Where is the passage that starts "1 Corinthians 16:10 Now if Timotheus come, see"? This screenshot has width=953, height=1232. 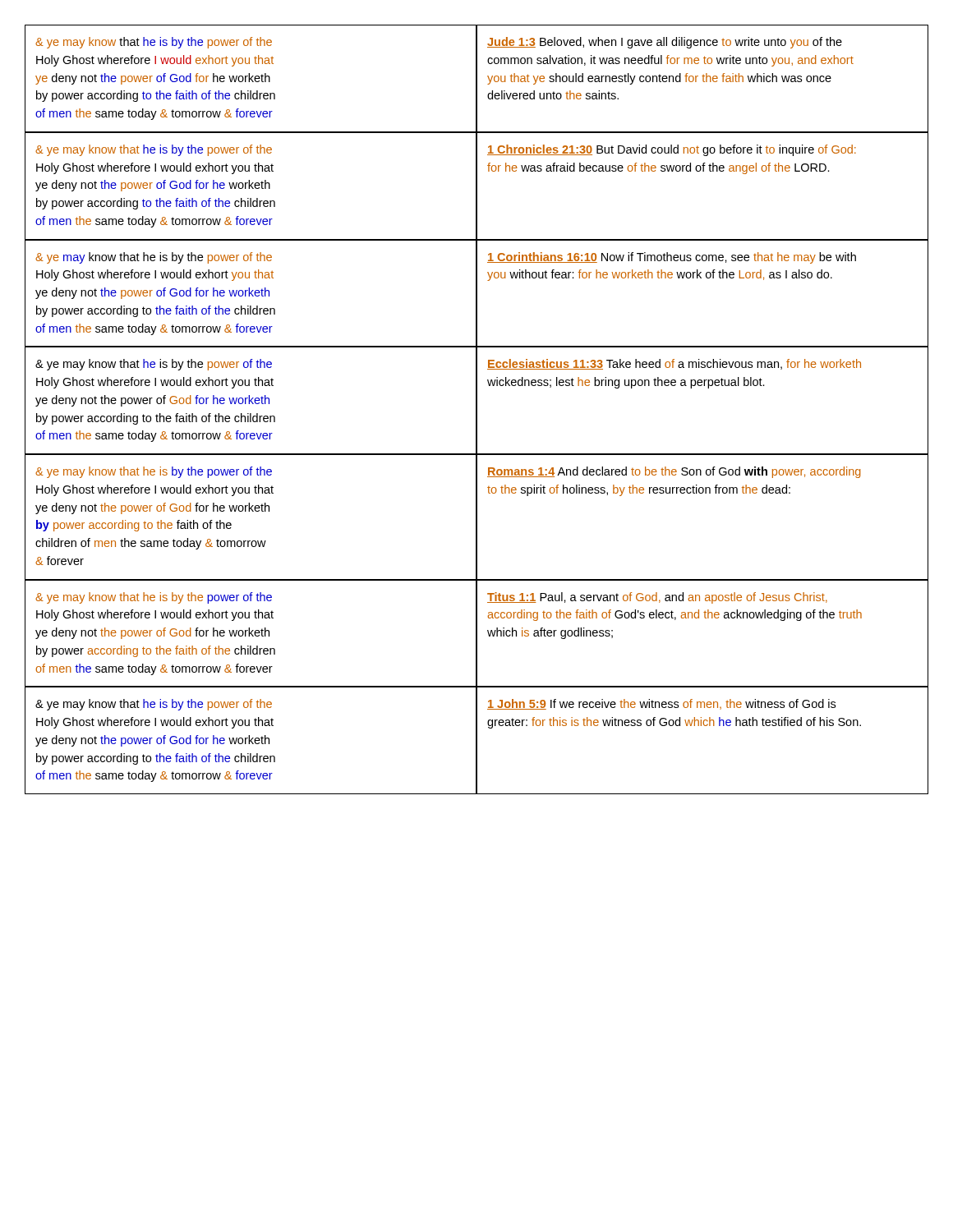tap(672, 266)
